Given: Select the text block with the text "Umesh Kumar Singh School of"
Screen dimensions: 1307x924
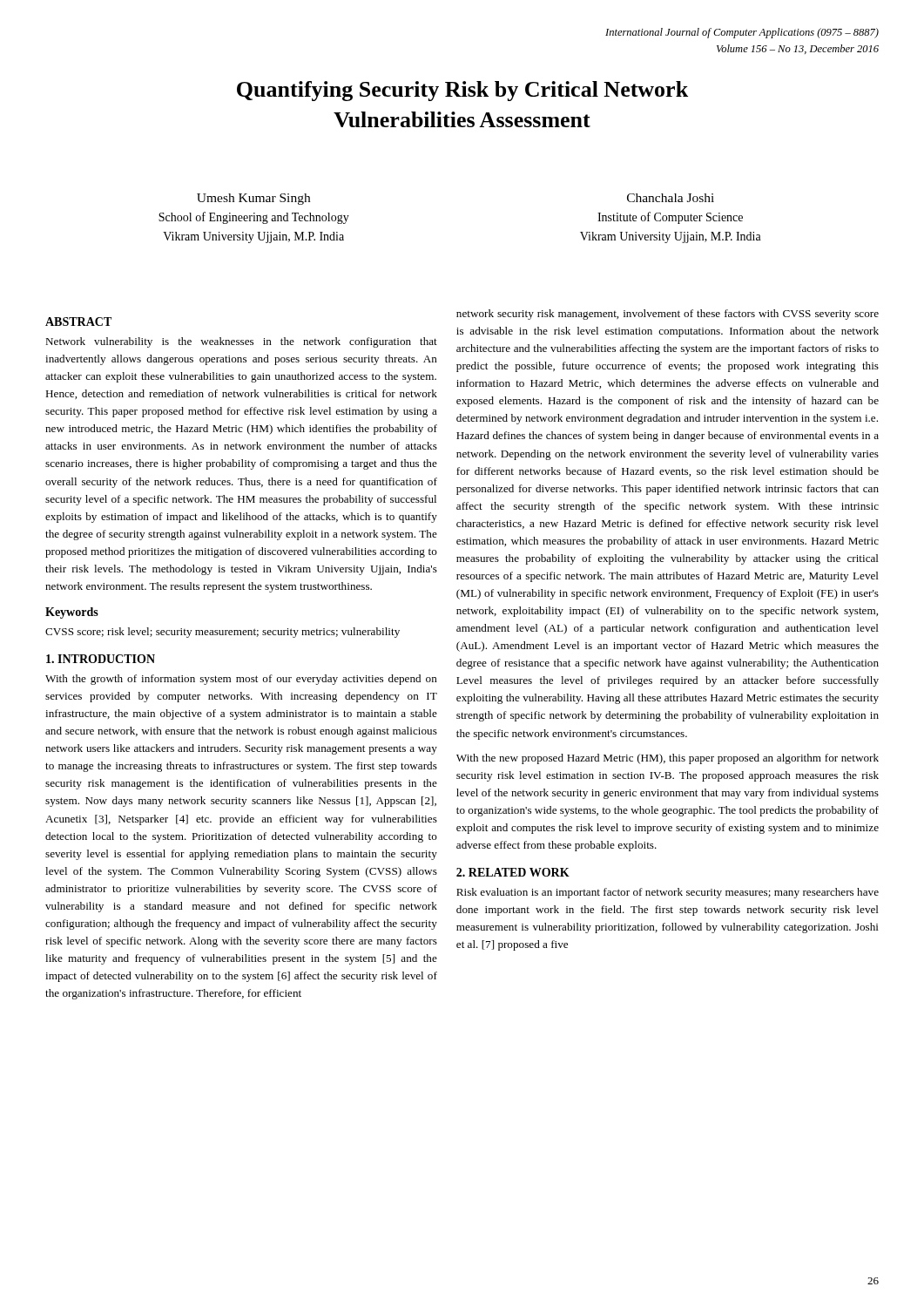Looking at the screenshot, I should click(254, 216).
